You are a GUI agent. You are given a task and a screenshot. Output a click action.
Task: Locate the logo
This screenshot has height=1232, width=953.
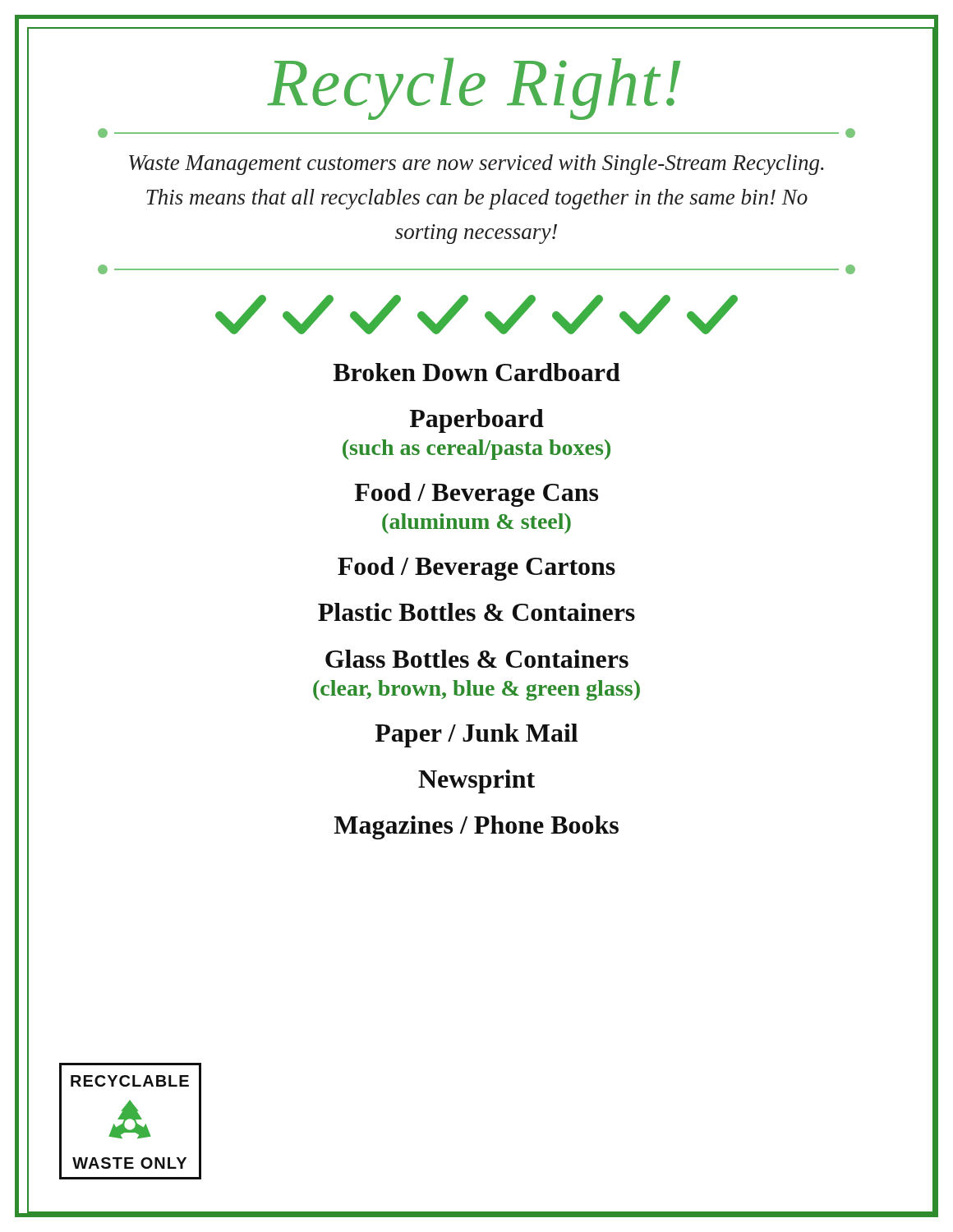[129, 1121]
